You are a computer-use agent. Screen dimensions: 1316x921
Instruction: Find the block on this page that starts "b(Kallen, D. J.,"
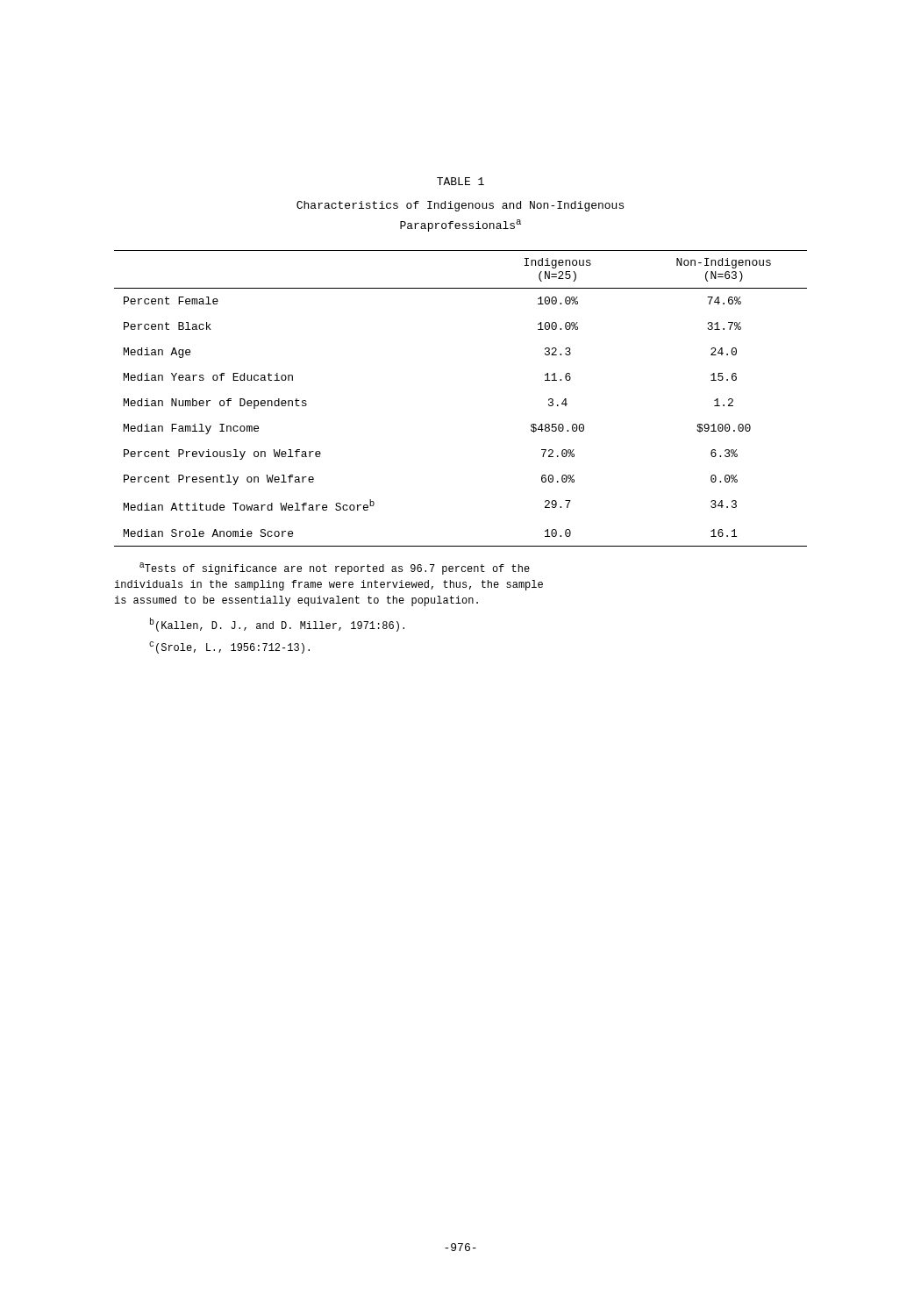pos(278,625)
